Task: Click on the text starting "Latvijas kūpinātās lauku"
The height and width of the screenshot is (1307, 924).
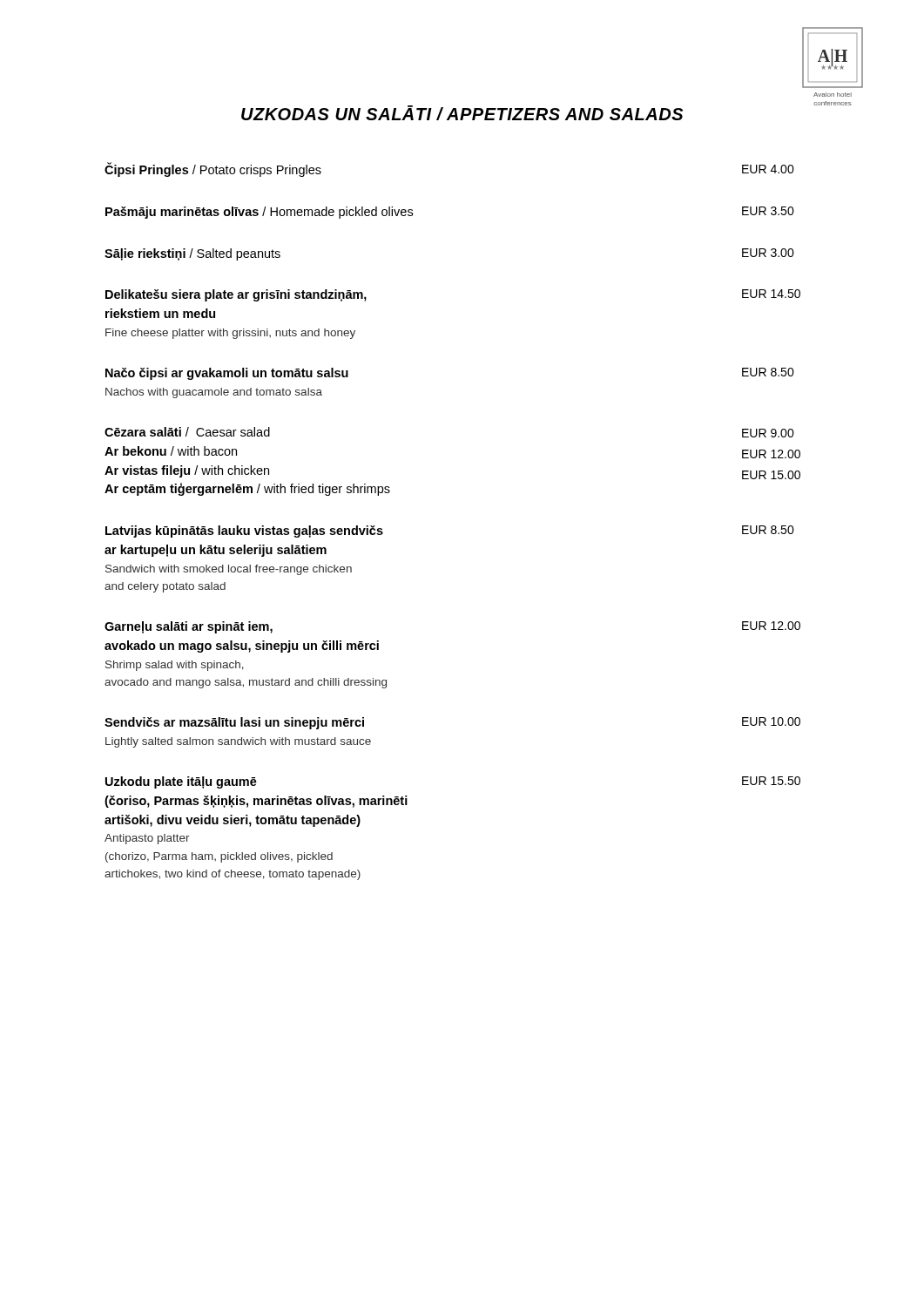Action: tap(243, 531)
